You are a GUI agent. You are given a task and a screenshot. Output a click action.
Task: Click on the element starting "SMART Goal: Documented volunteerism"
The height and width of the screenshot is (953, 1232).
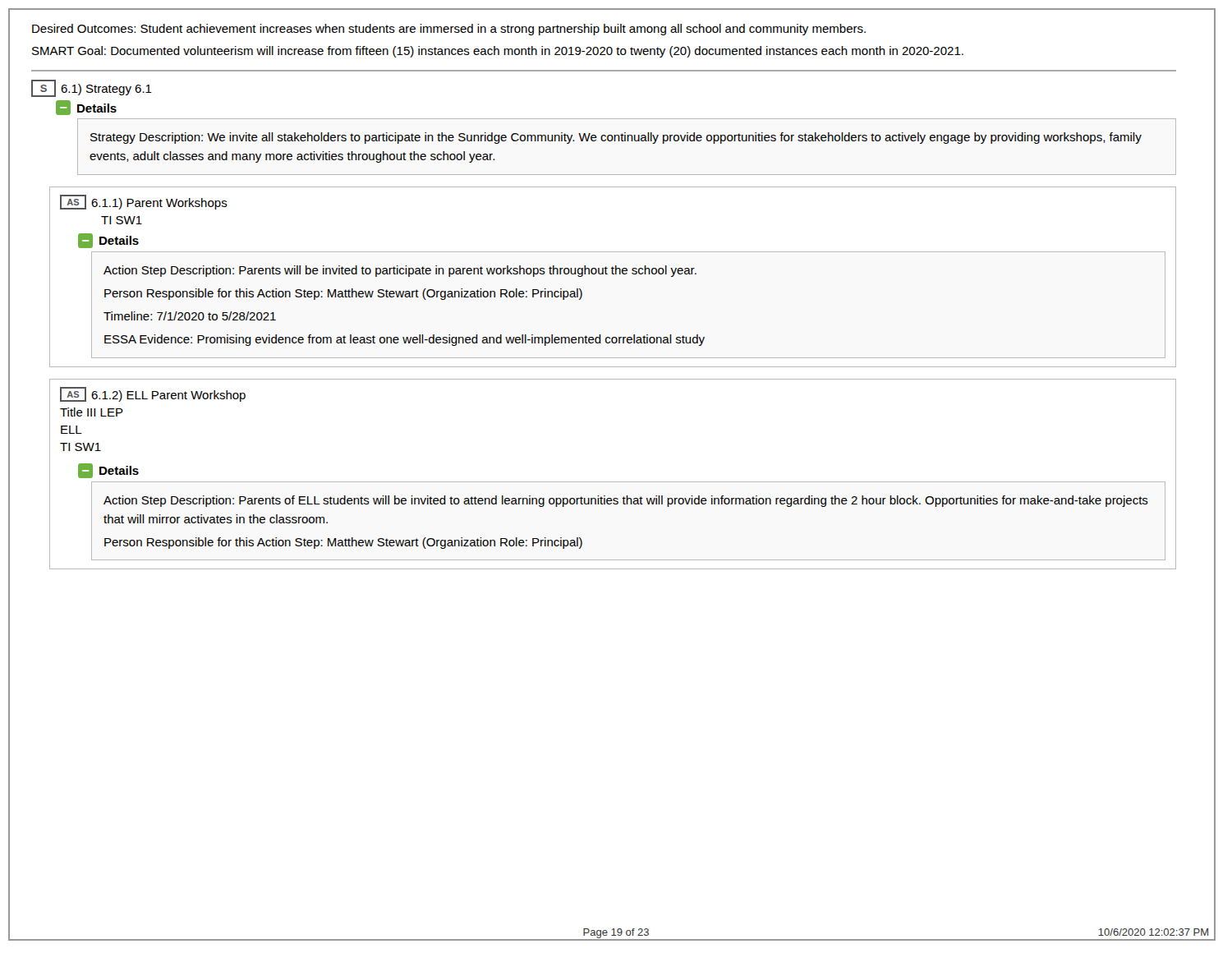tap(498, 50)
